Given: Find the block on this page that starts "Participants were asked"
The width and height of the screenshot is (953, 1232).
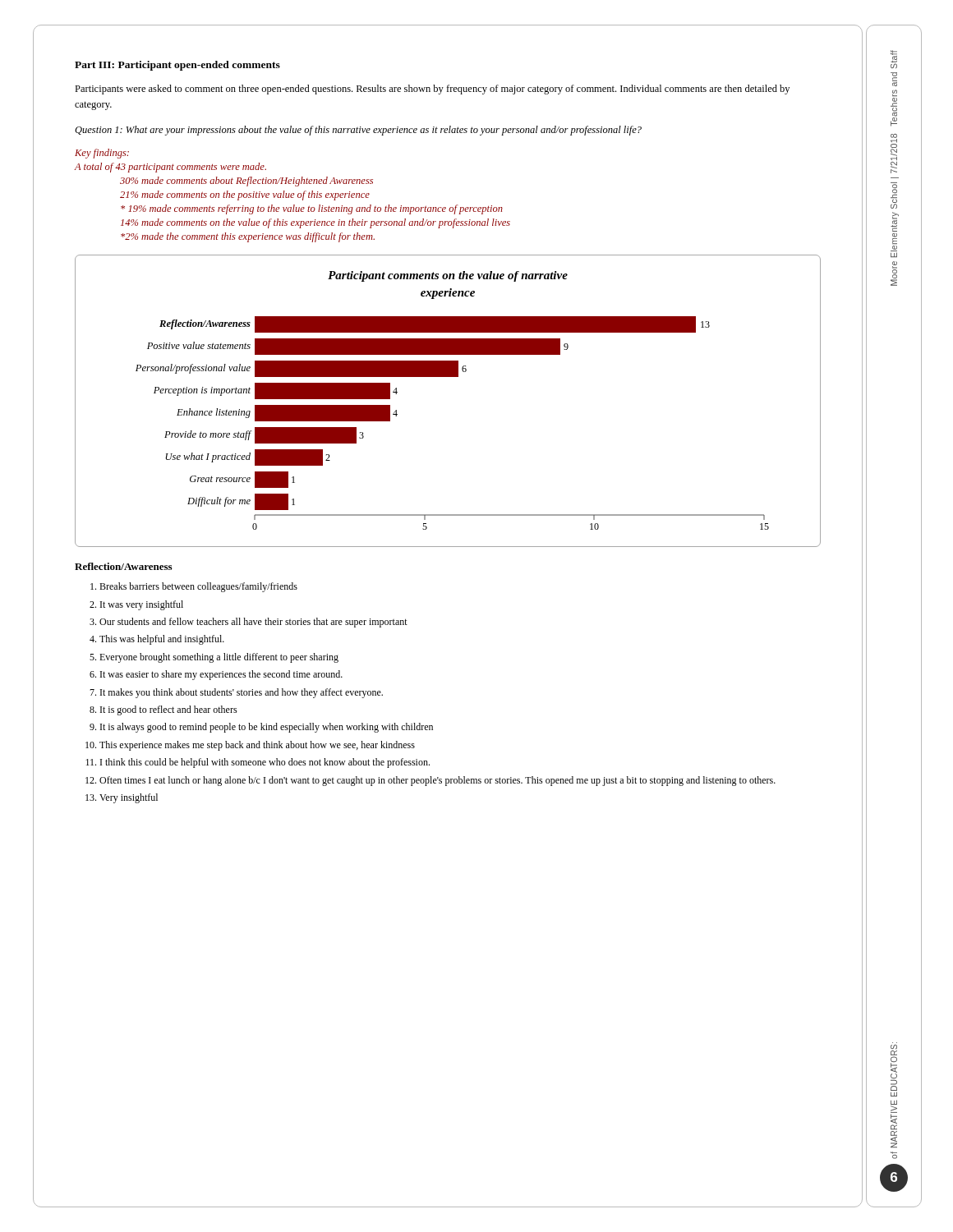Looking at the screenshot, I should [x=432, y=96].
